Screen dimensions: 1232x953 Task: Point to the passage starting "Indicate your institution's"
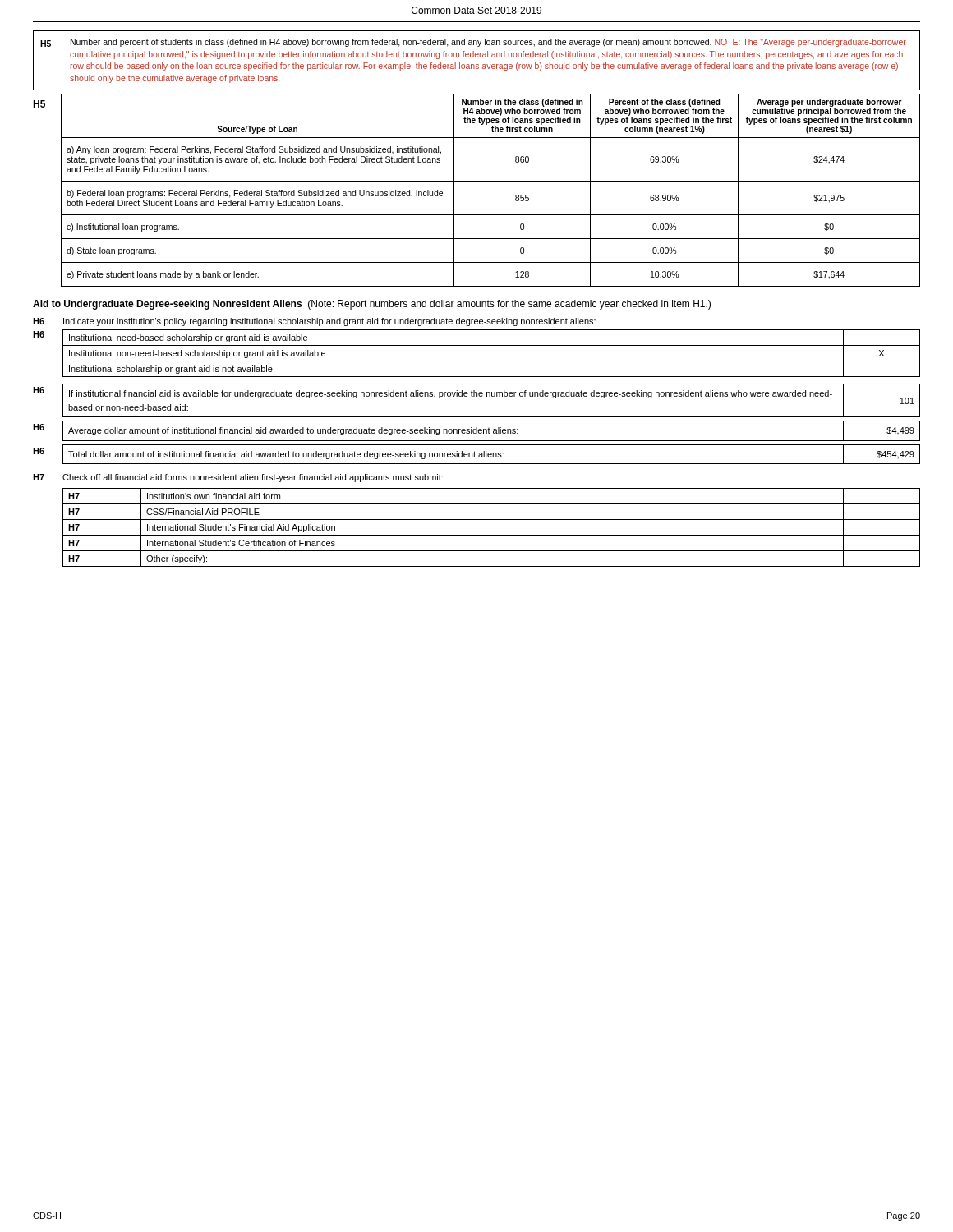(x=329, y=321)
